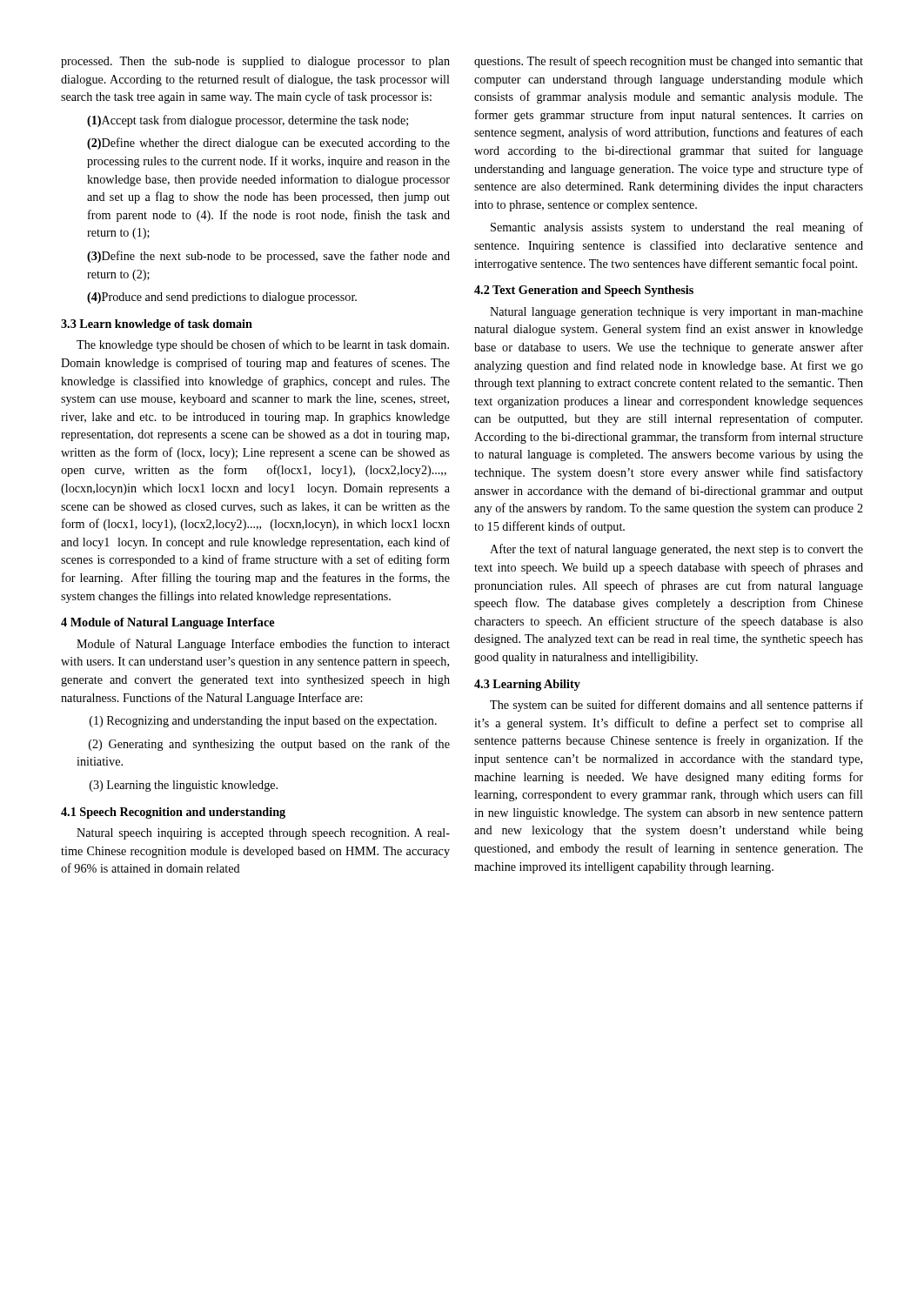Select the section header with the text "4.2 Text Generation"
This screenshot has width=924, height=1305.
click(669, 290)
